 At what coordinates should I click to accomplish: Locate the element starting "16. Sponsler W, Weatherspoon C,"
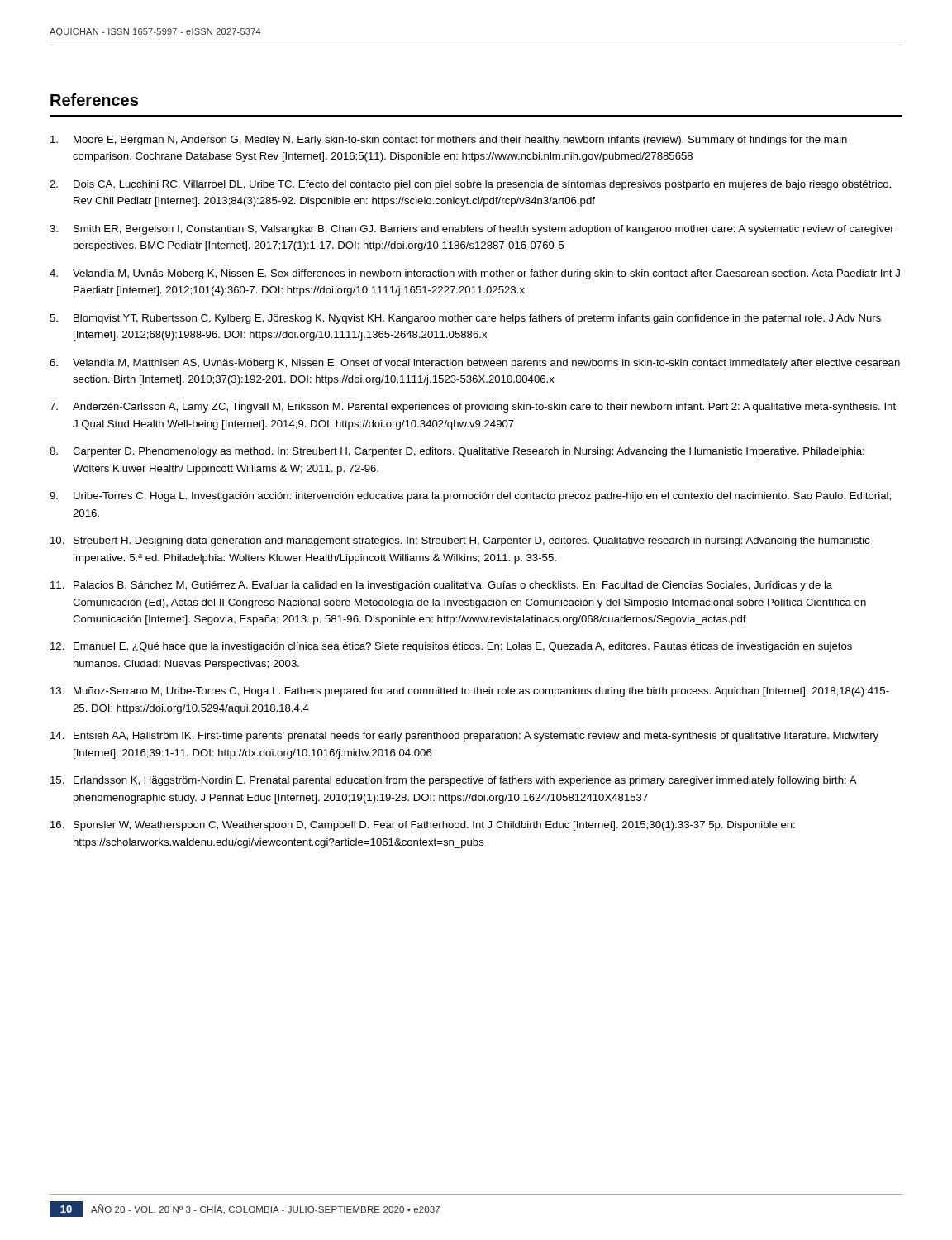(476, 834)
